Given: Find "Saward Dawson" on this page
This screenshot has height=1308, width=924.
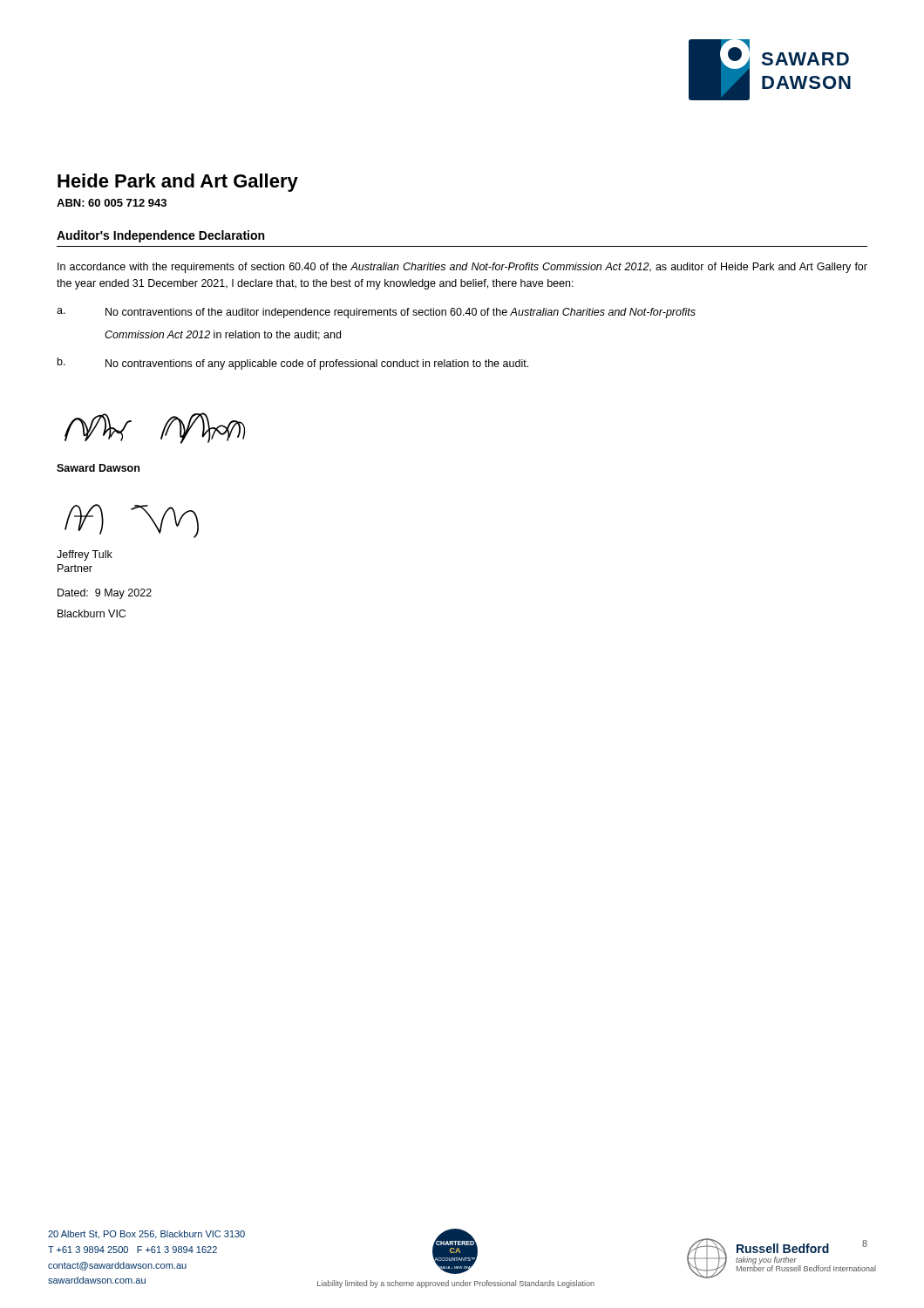Looking at the screenshot, I should pyautogui.click(x=98, y=468).
